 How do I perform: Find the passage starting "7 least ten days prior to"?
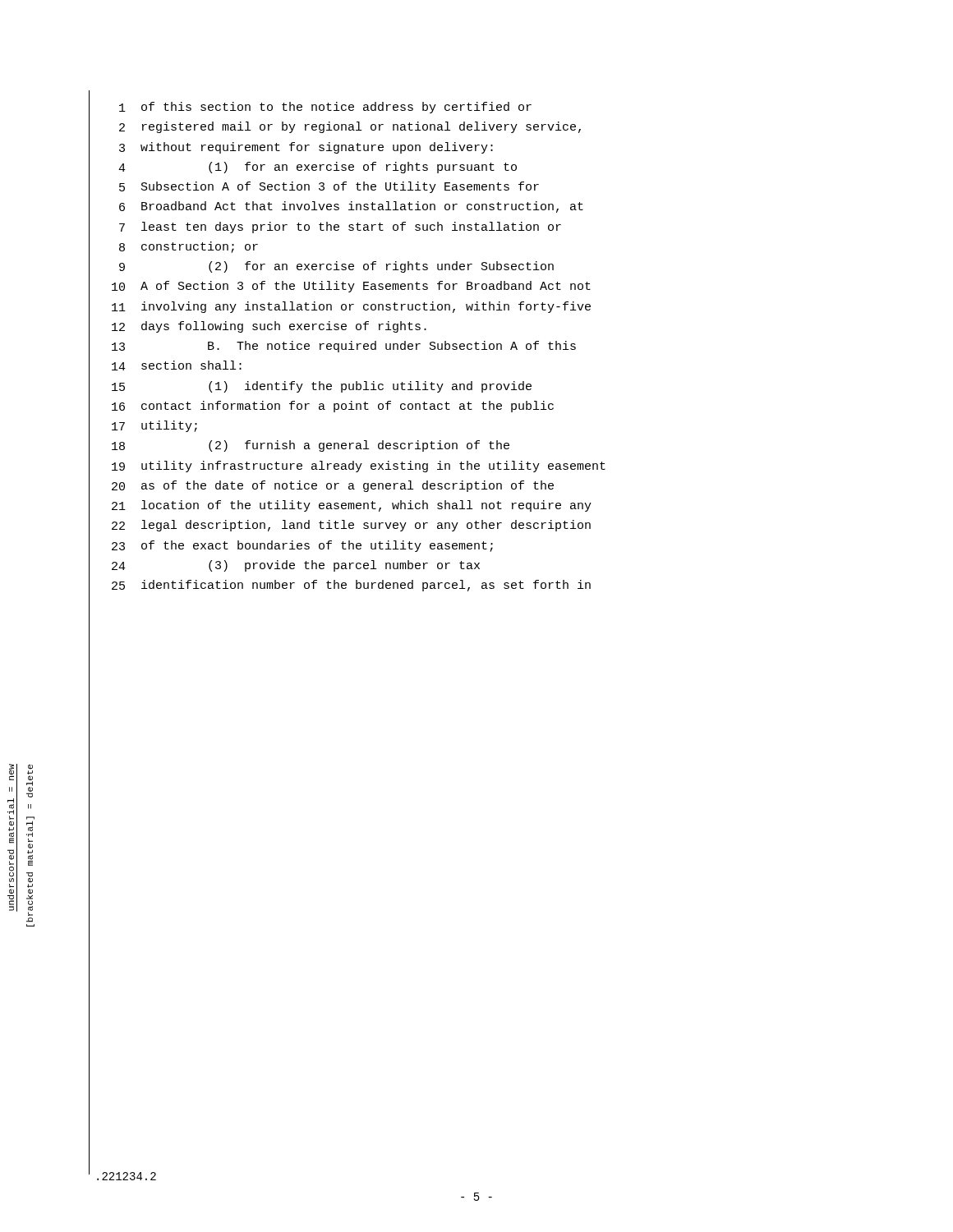[x=481, y=228]
